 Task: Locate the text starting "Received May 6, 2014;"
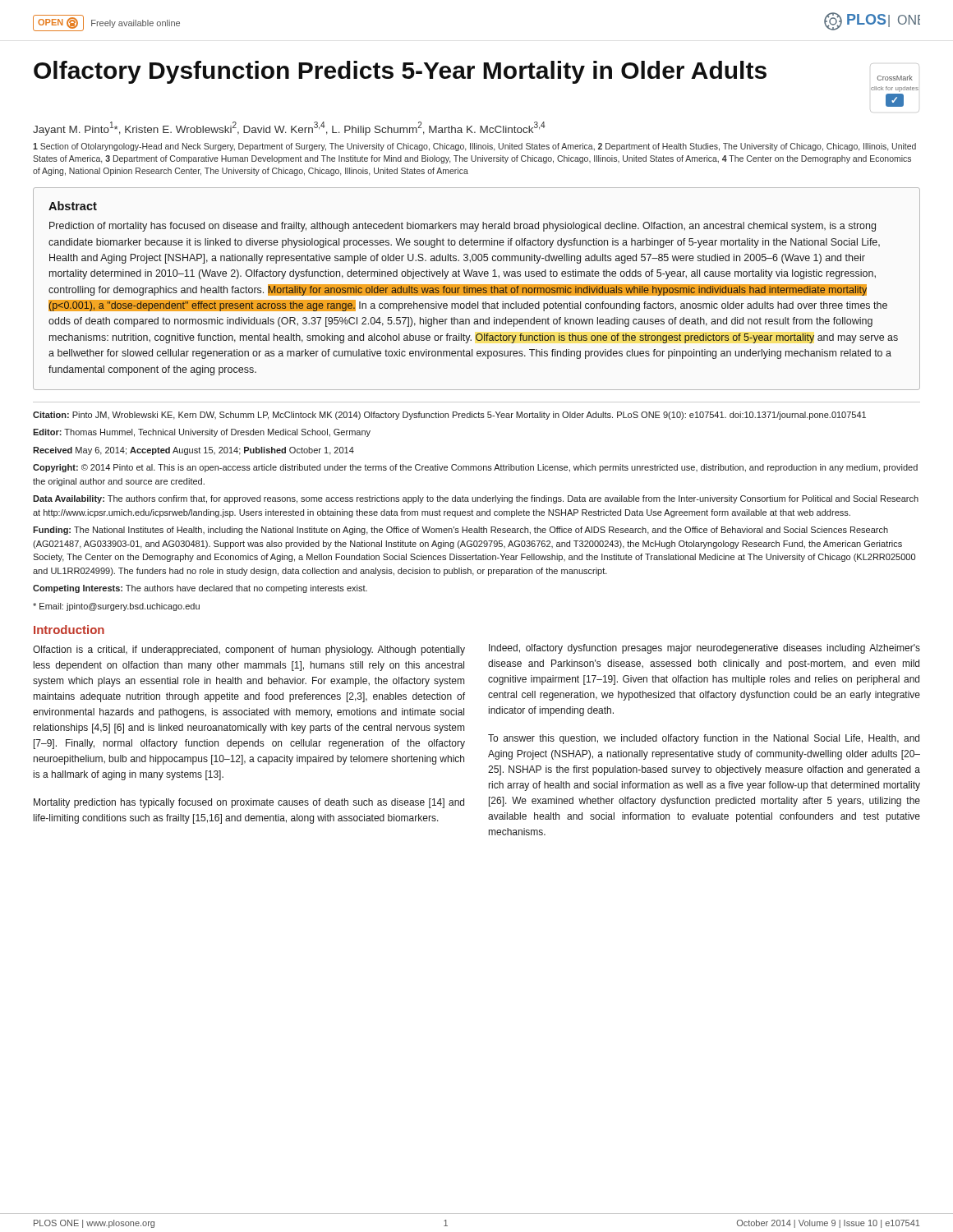pos(193,450)
